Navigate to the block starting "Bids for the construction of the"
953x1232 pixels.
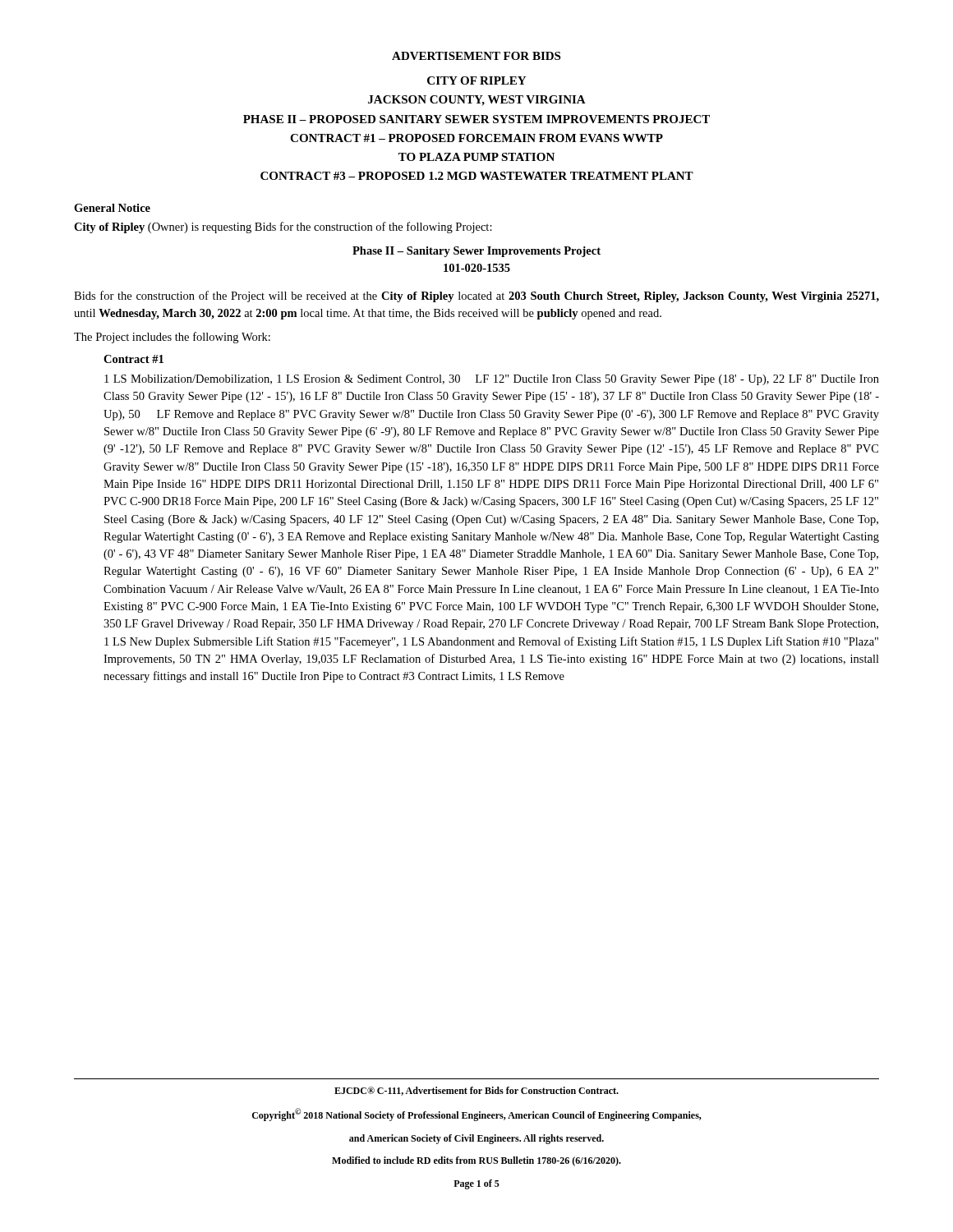pyautogui.click(x=476, y=304)
